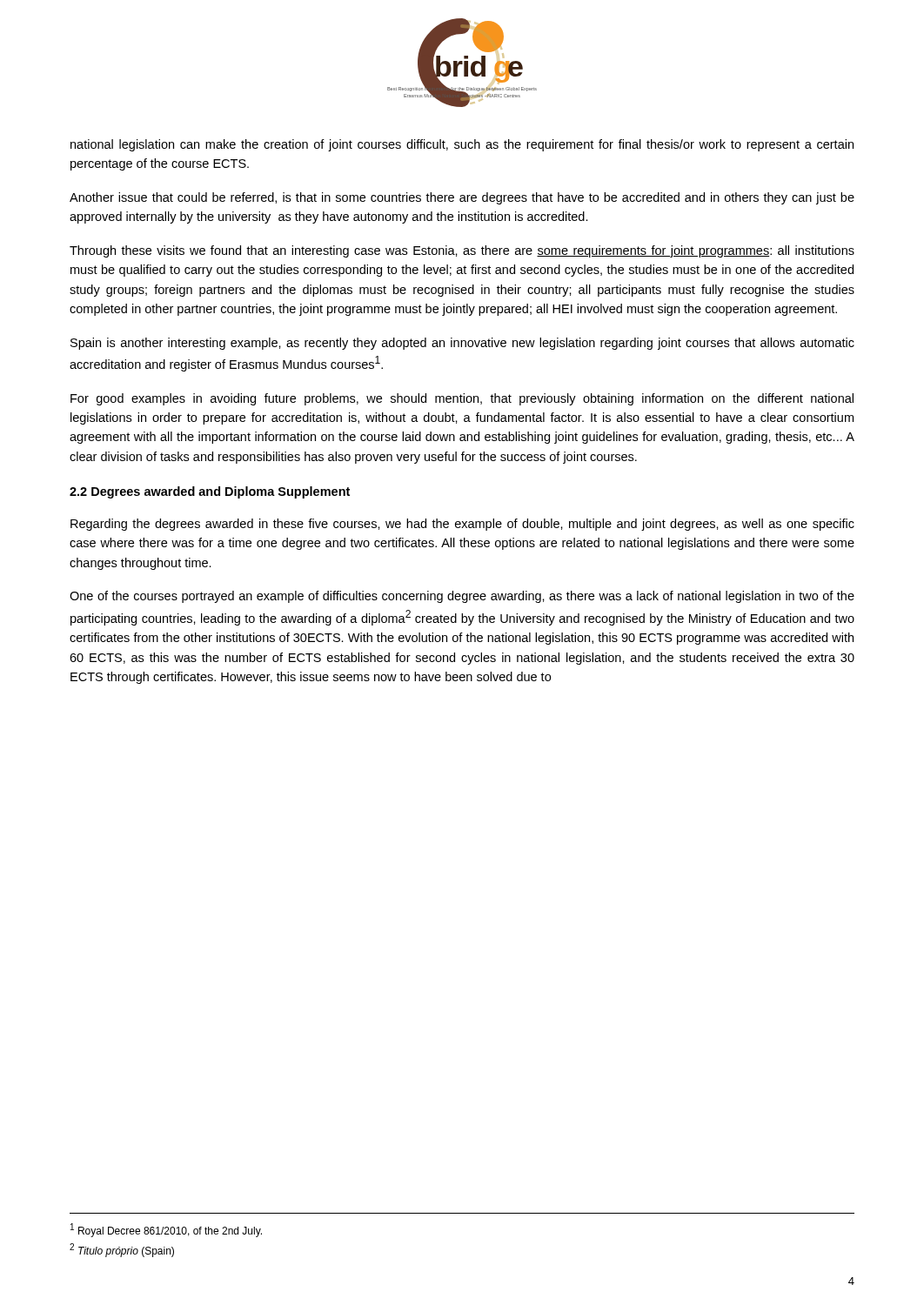
Task: Find the block on this page that starts "One of the courses portrayed an"
Action: (462, 637)
